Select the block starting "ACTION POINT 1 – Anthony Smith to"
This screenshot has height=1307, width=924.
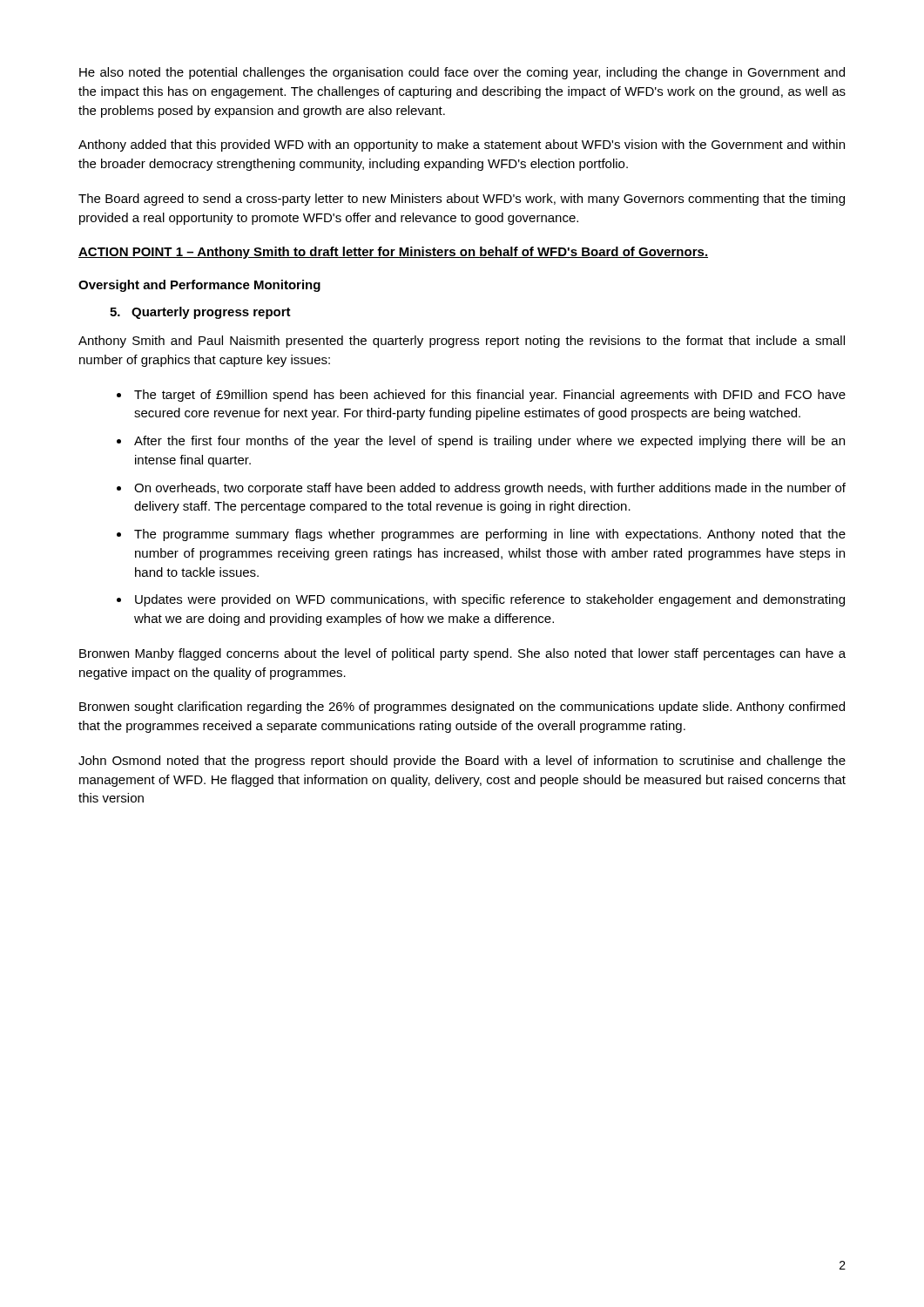coord(393,252)
